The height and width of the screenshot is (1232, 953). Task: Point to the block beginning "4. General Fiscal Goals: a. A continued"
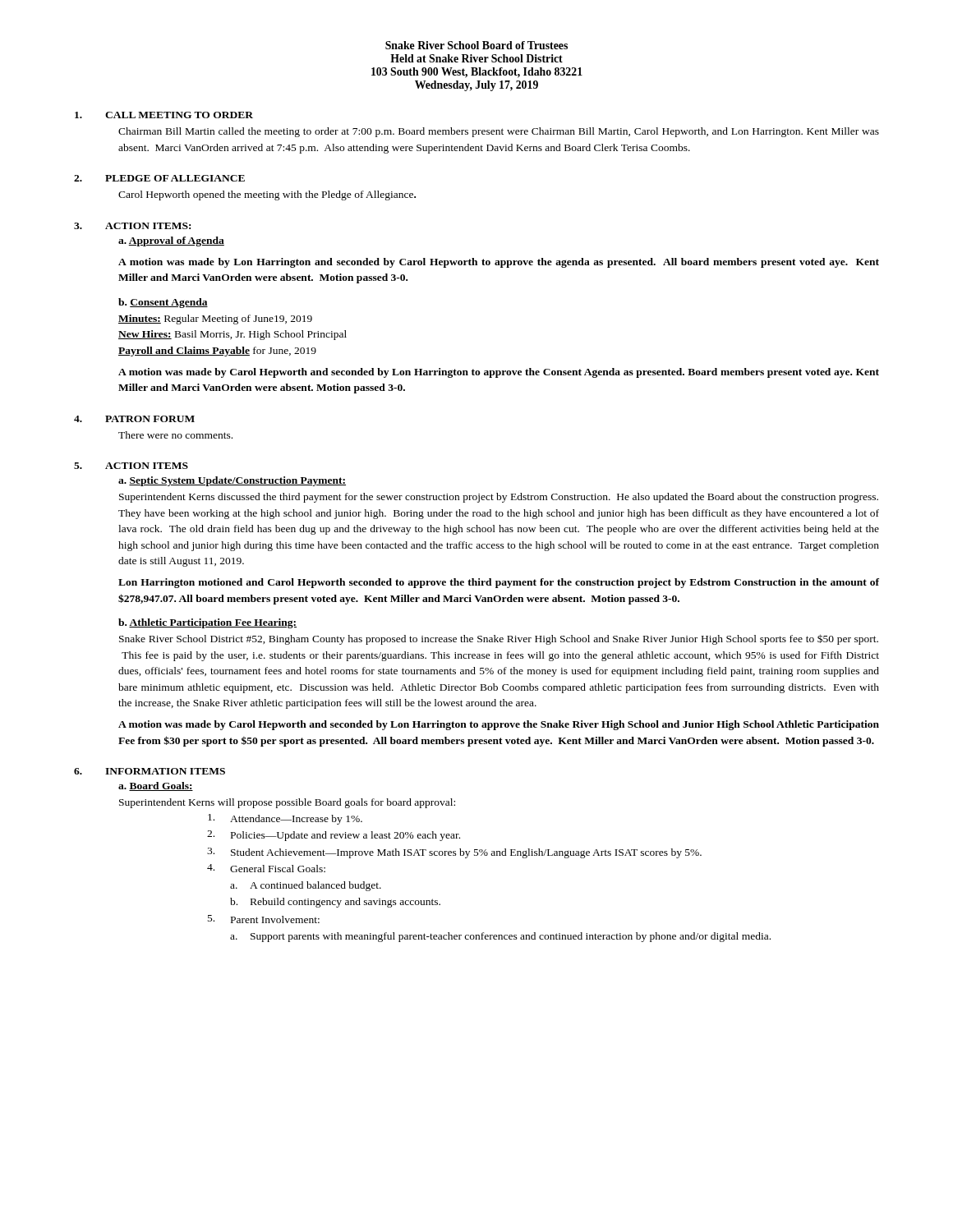(x=266, y=868)
